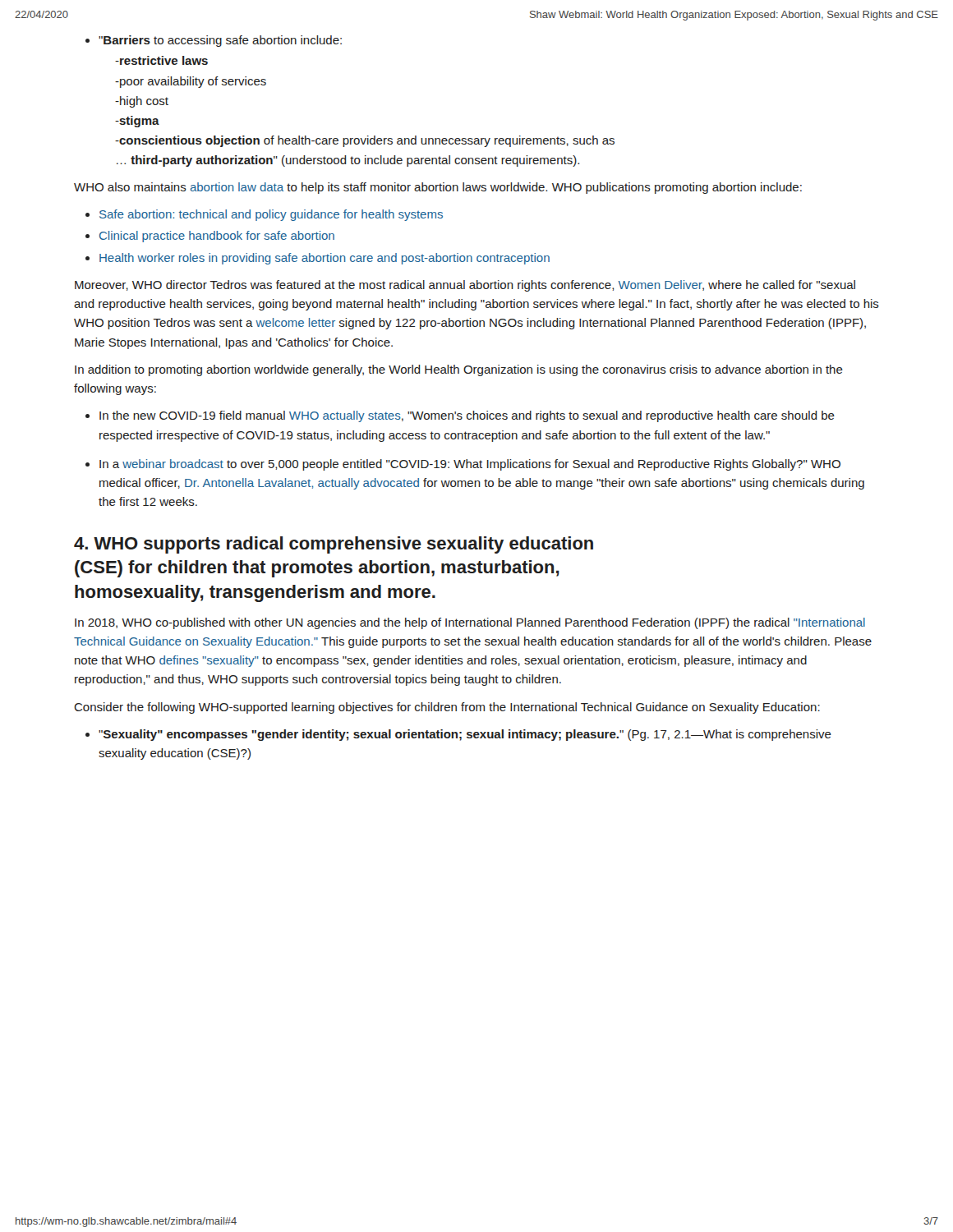The width and height of the screenshot is (953, 1232).
Task: Where is the passage that starts "In the new COVID-19 field"?
Action: click(467, 425)
